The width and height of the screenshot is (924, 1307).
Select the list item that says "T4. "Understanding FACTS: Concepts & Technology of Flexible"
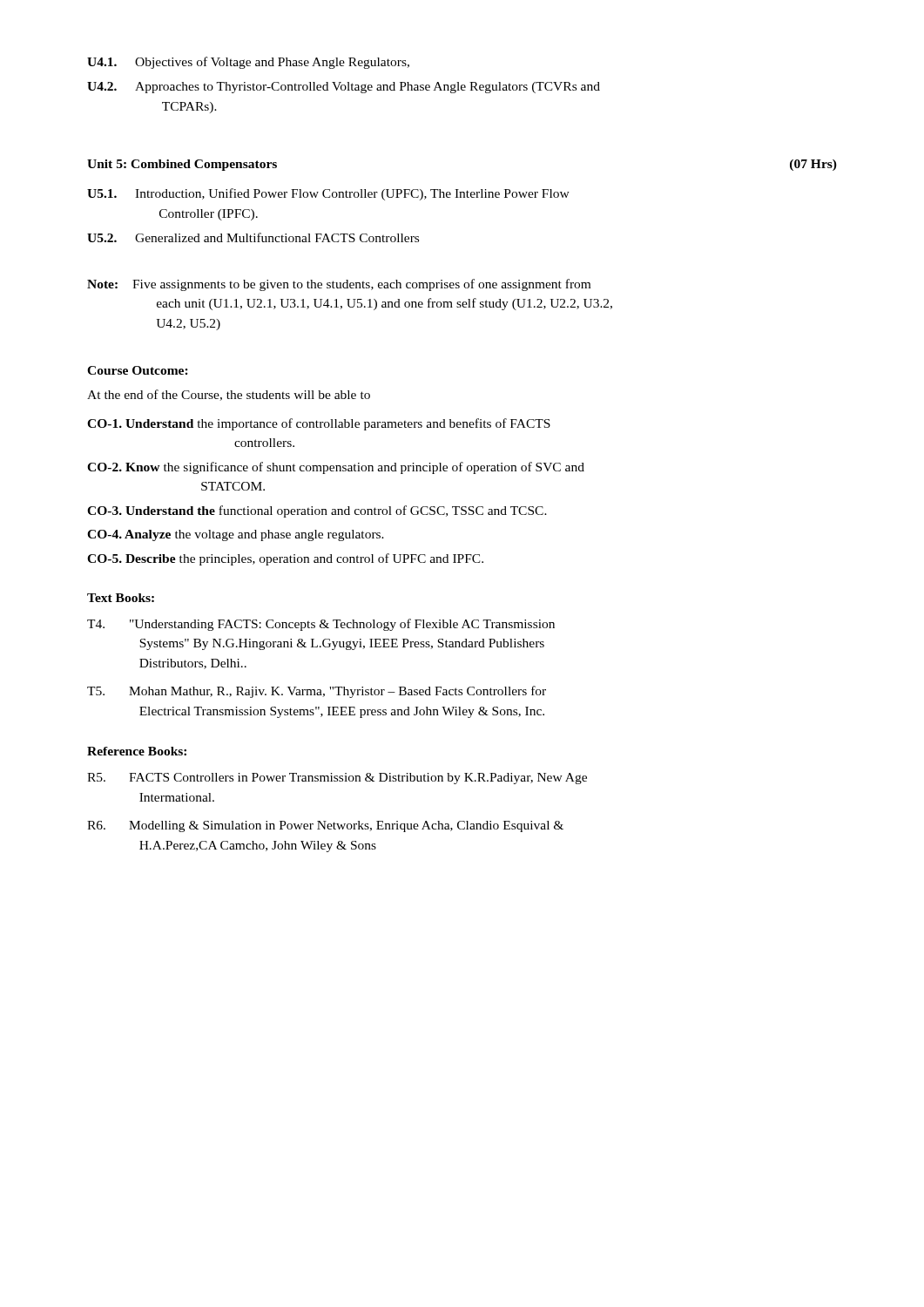(321, 644)
